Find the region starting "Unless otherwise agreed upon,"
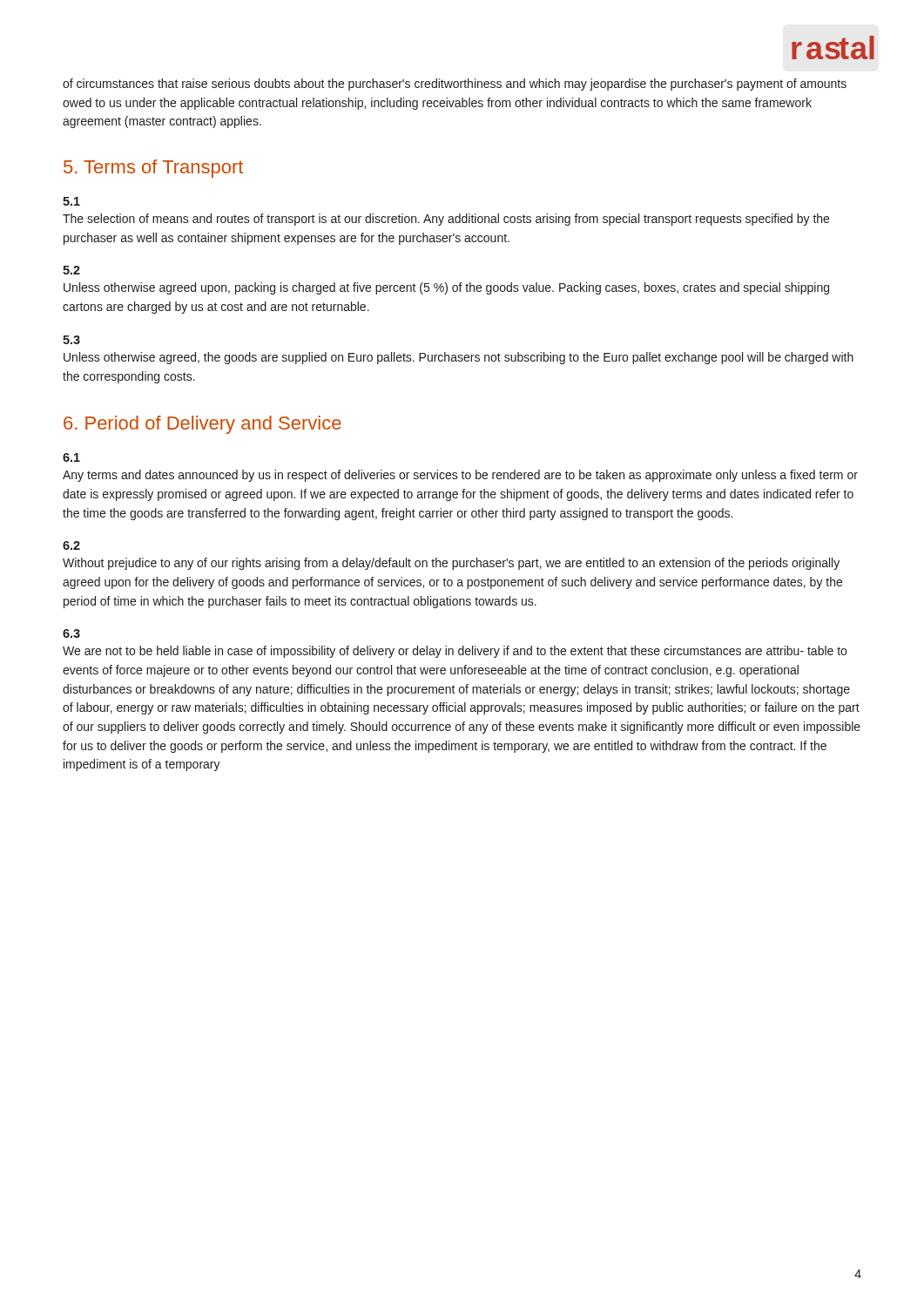The width and height of the screenshot is (924, 1307). [x=446, y=297]
